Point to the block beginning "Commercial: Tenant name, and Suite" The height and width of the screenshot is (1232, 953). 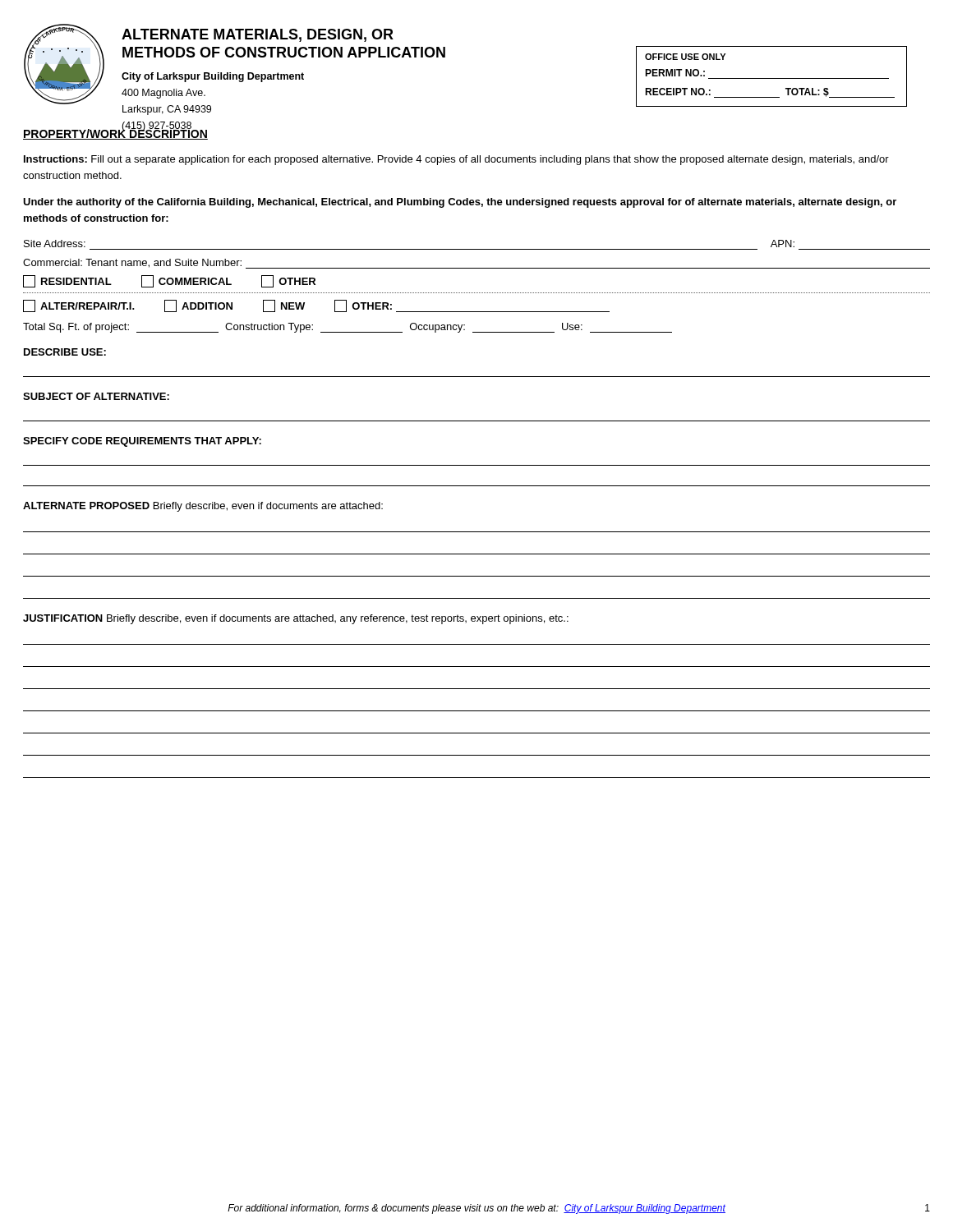click(x=476, y=262)
